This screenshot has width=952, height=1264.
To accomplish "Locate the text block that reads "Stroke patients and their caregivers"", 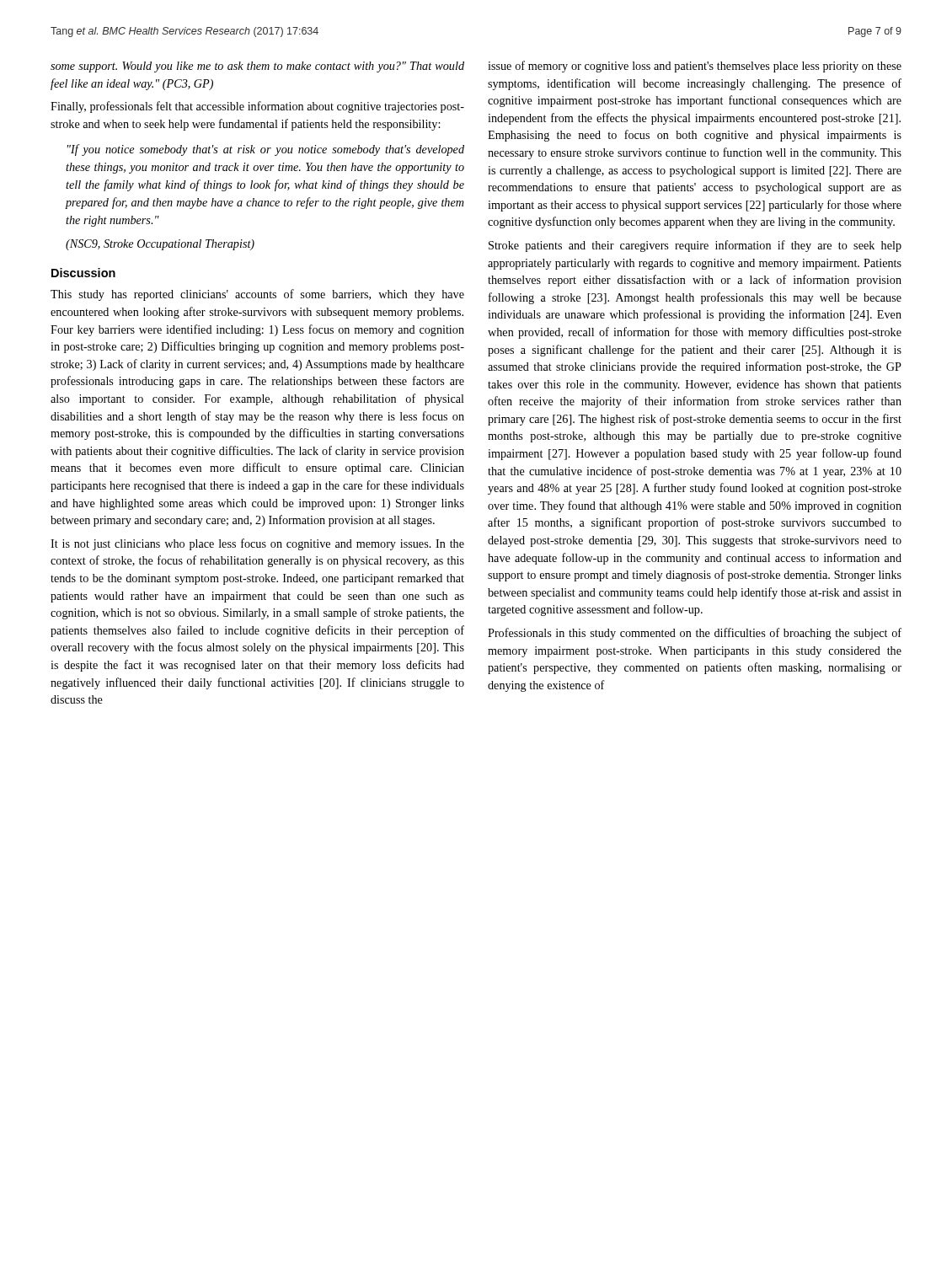I will coord(695,428).
